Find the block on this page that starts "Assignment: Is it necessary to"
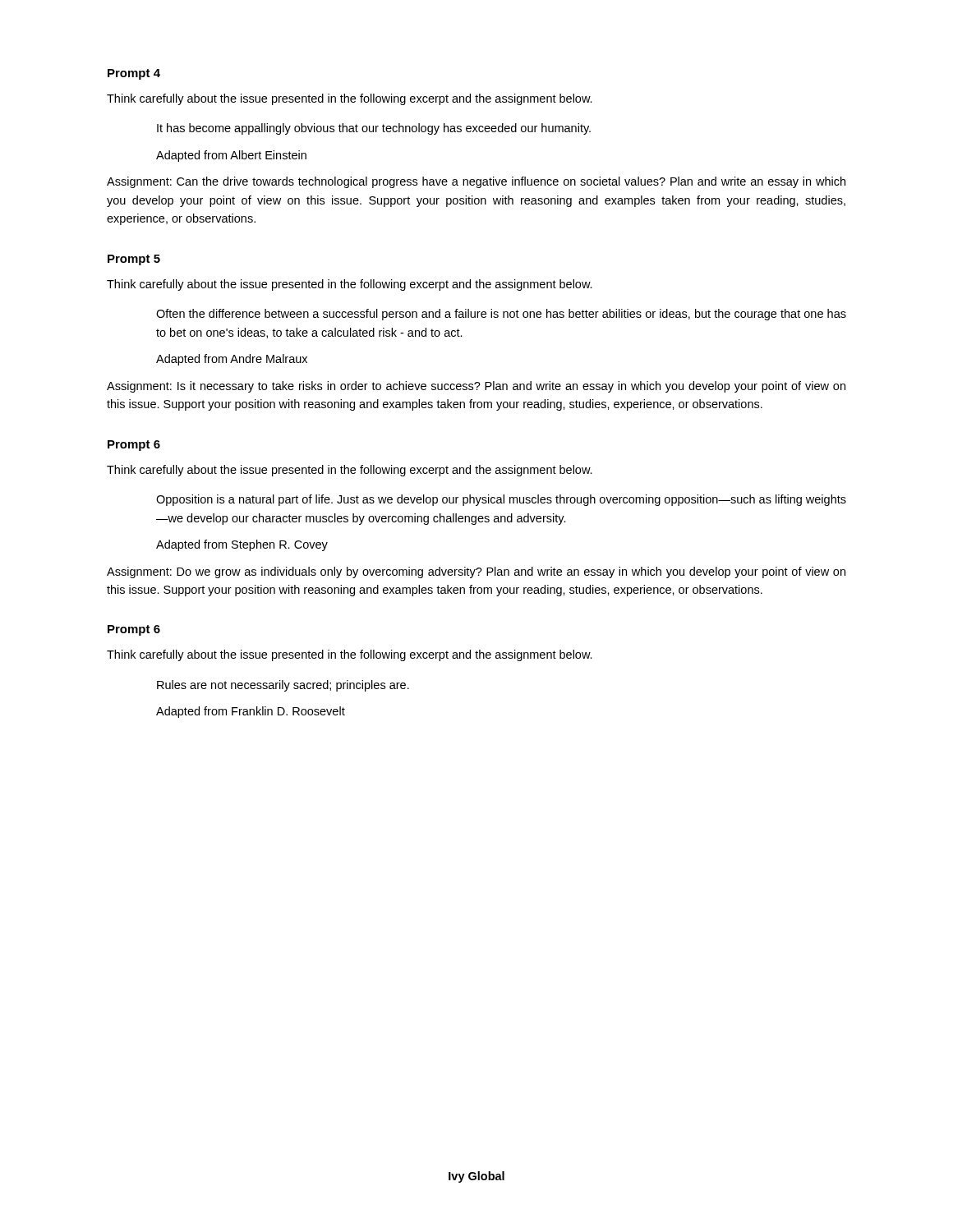Screen dimensions: 1232x953 [476, 395]
